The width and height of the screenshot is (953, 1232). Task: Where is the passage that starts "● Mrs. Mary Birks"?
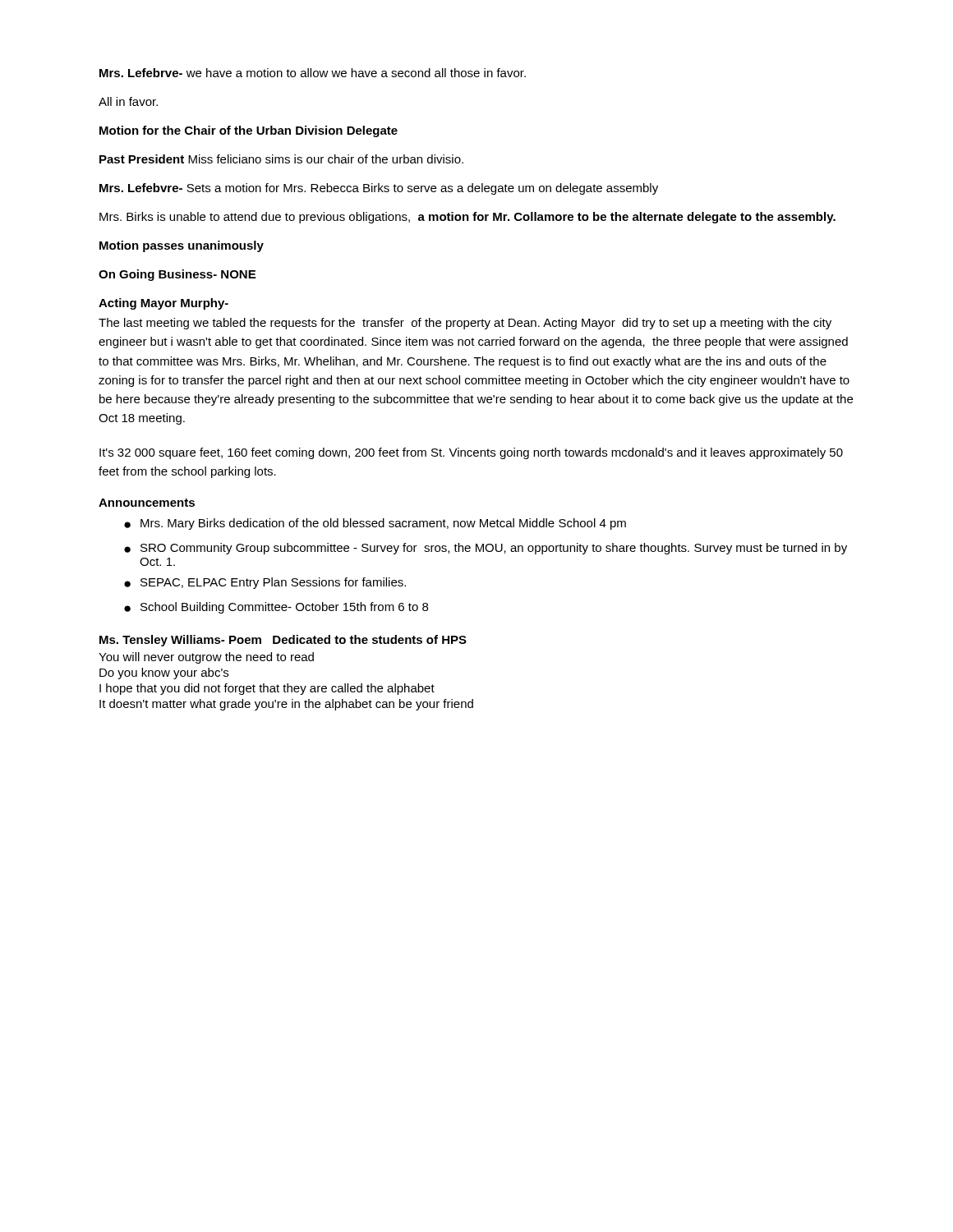375,525
